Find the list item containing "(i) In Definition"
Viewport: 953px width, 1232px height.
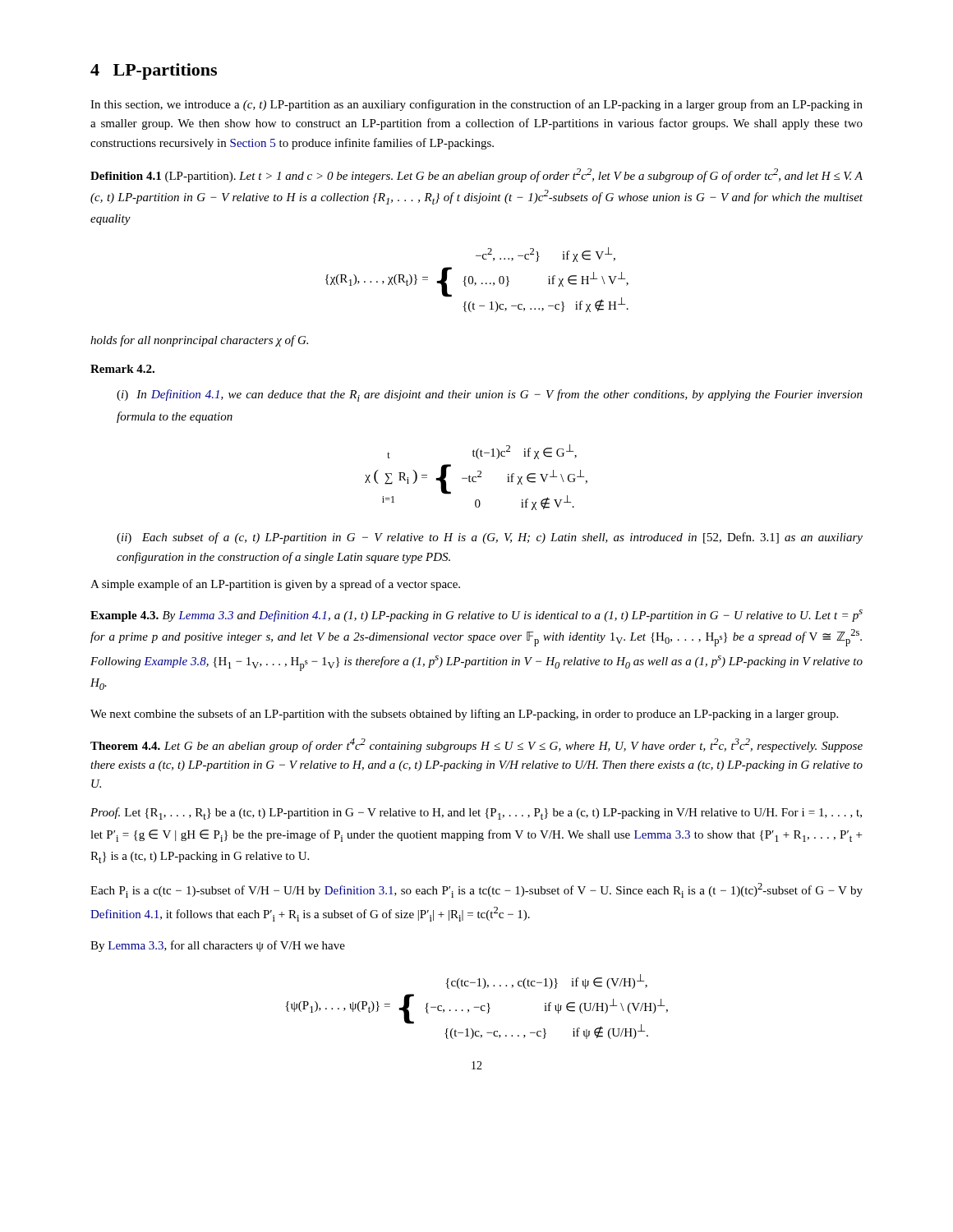pyautogui.click(x=490, y=406)
